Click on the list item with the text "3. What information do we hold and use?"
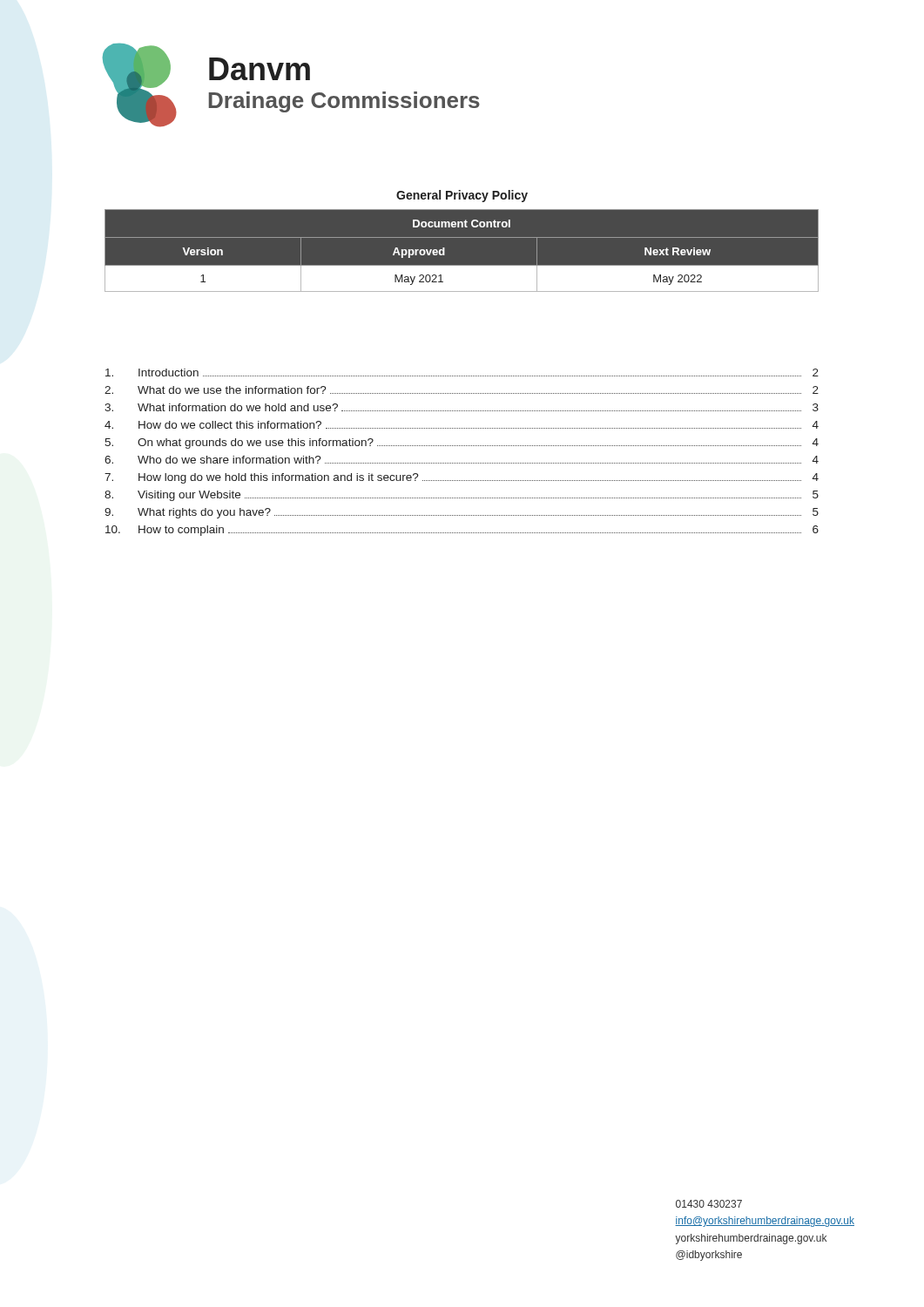The image size is (924, 1307). pos(462,407)
